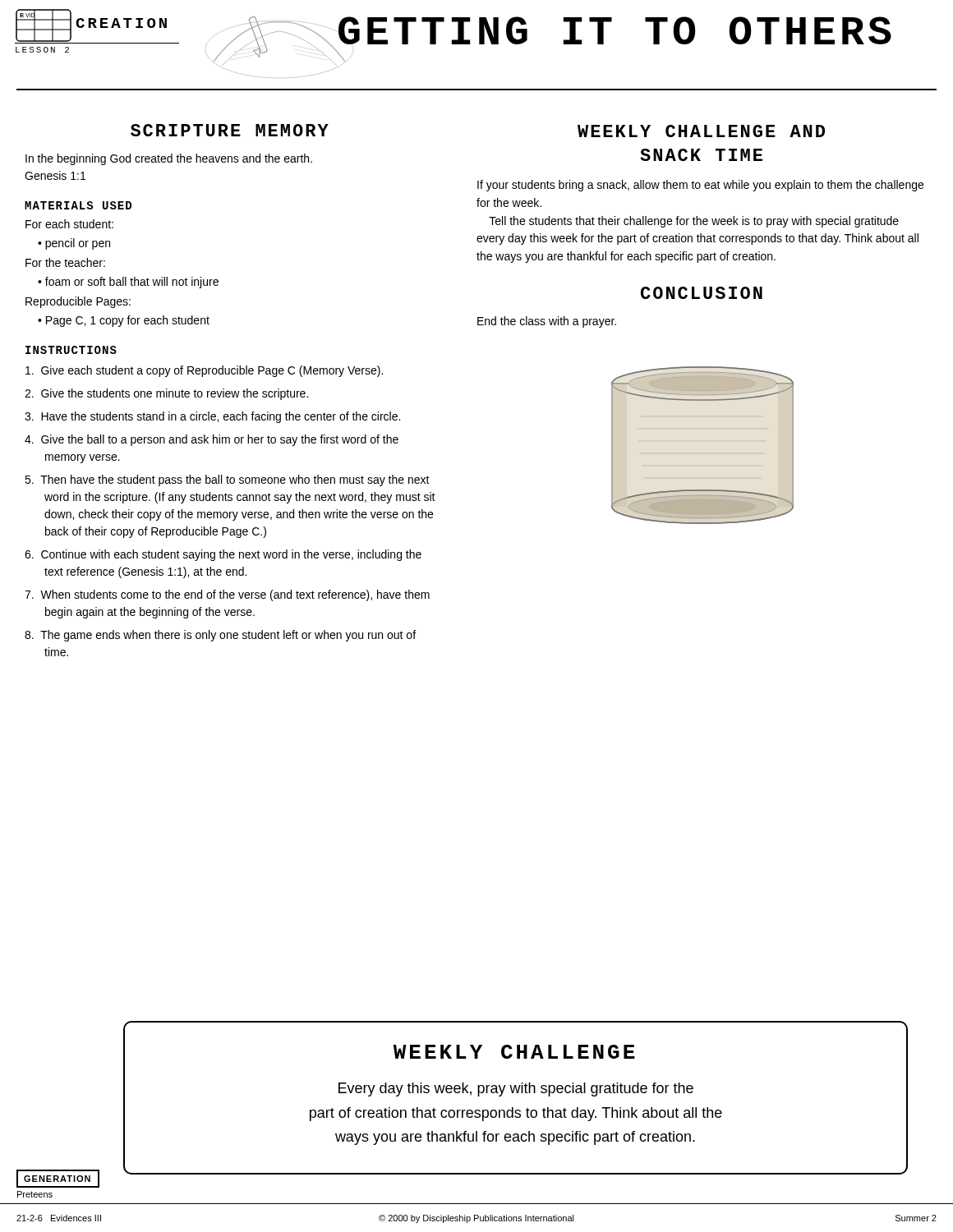
Task: Locate the text that reads "For each student:"
Action: tap(69, 224)
